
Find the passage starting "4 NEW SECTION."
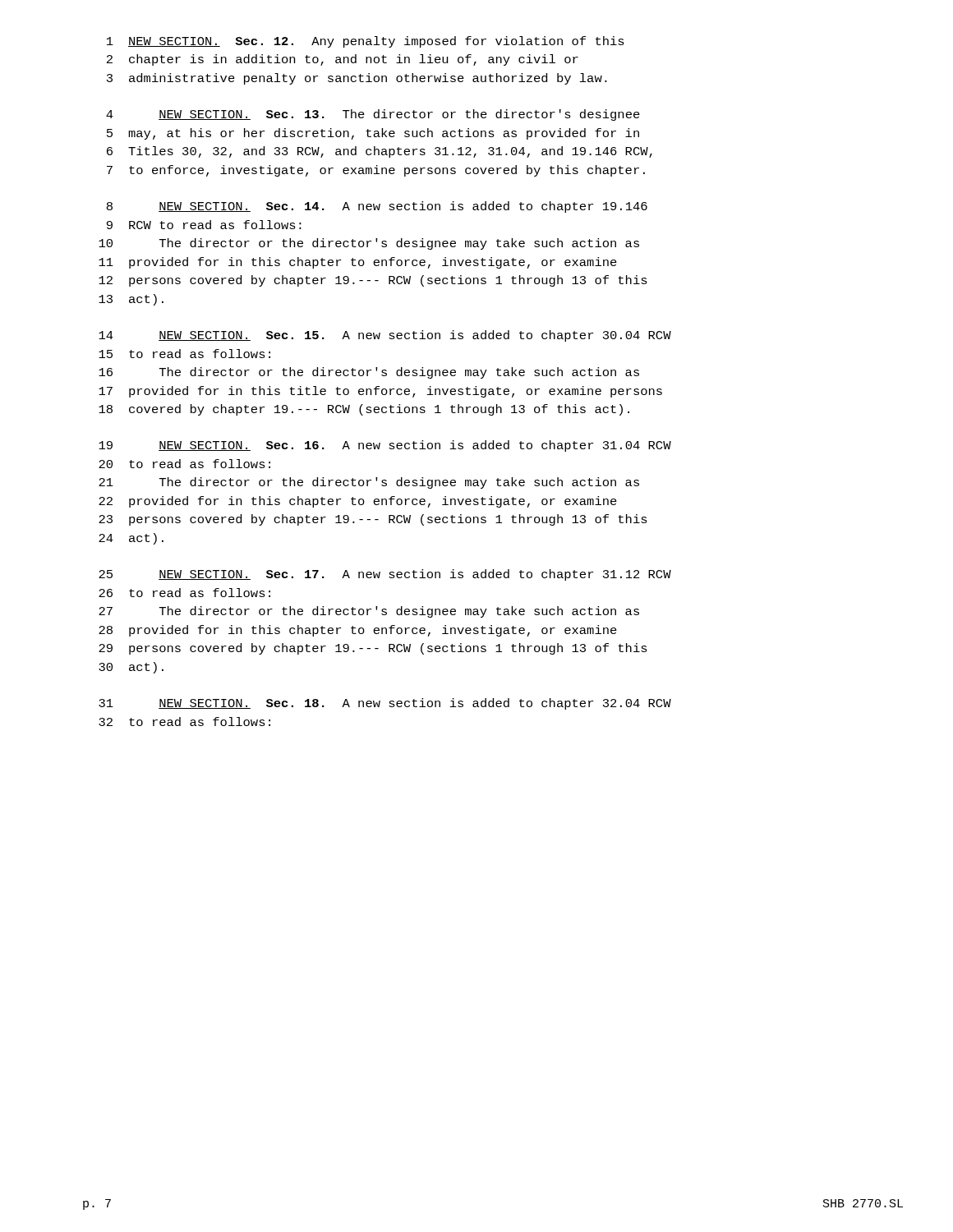click(493, 143)
